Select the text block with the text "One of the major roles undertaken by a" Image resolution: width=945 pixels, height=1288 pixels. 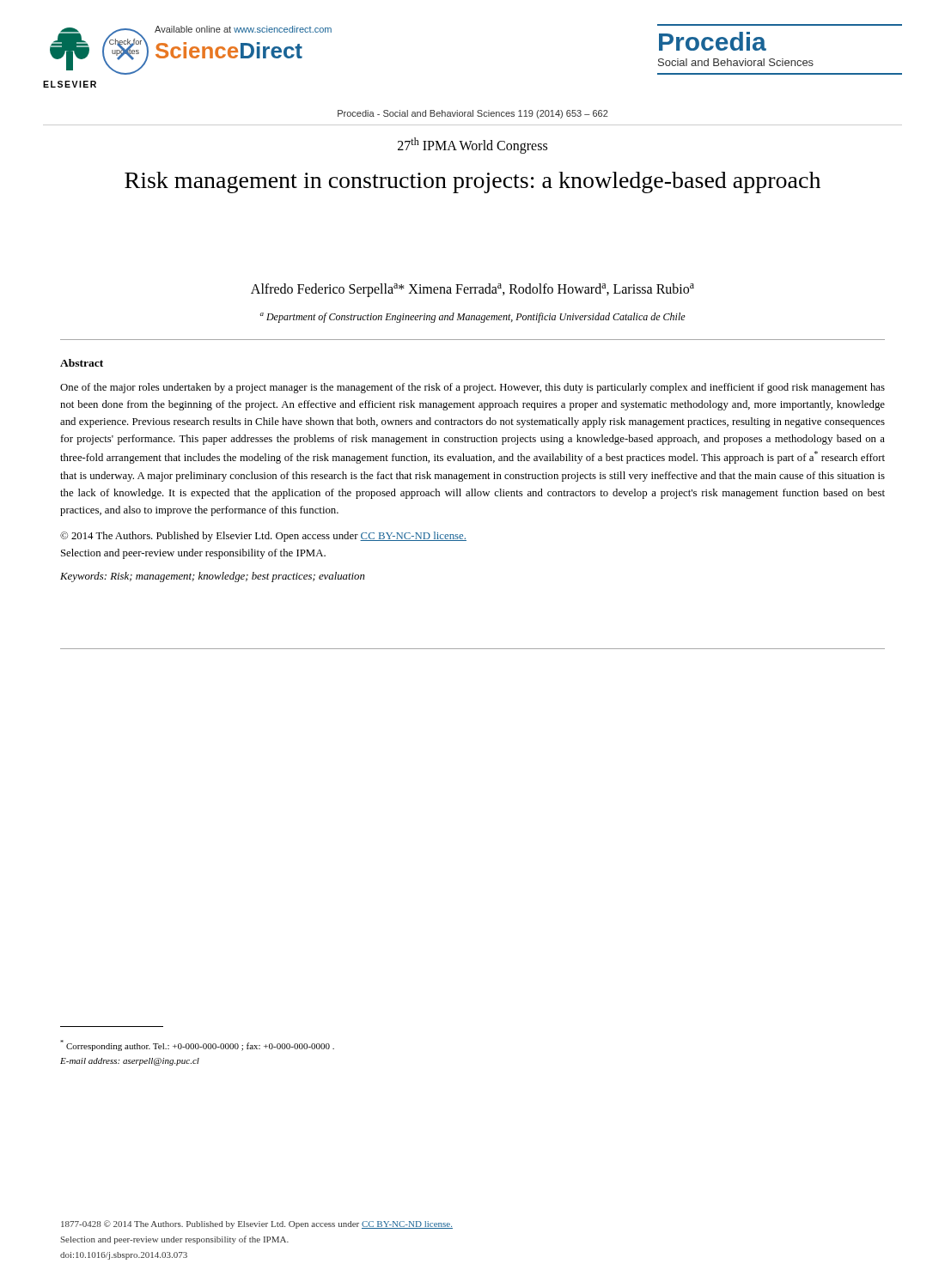click(x=472, y=449)
